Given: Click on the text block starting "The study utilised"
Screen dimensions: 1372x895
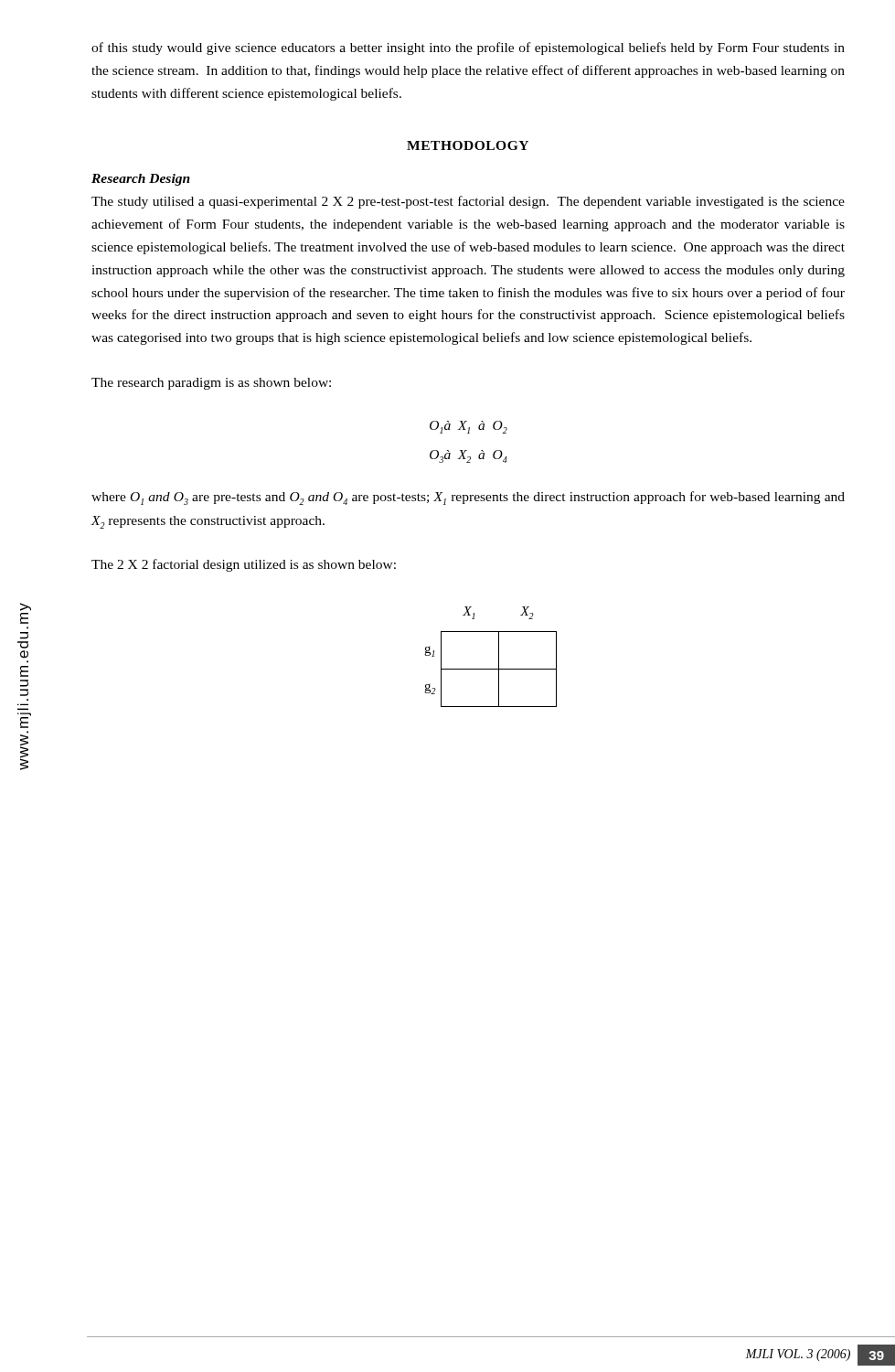Looking at the screenshot, I should point(468,269).
